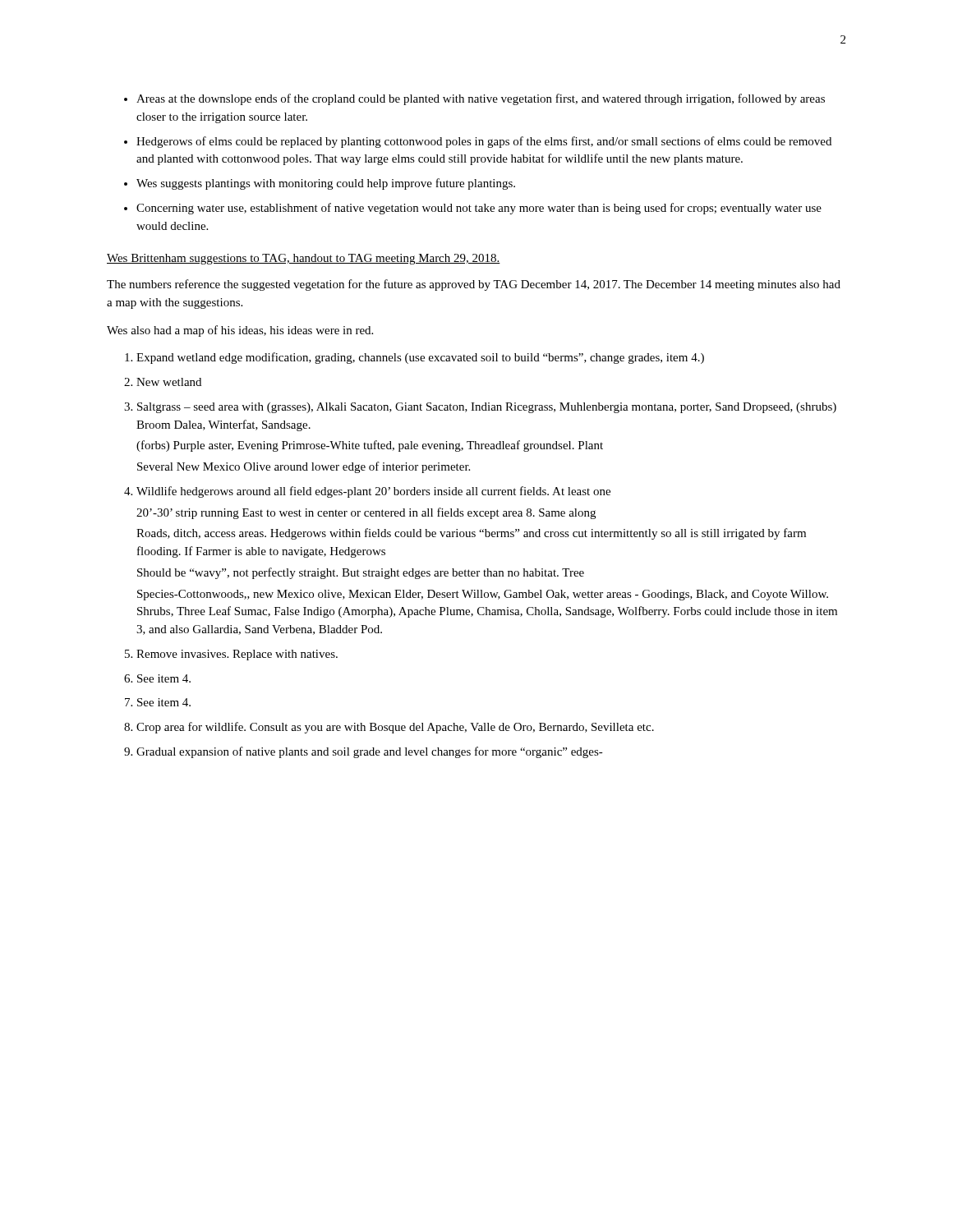
Task: Find the list item containing "New wetland"
Action: click(169, 382)
